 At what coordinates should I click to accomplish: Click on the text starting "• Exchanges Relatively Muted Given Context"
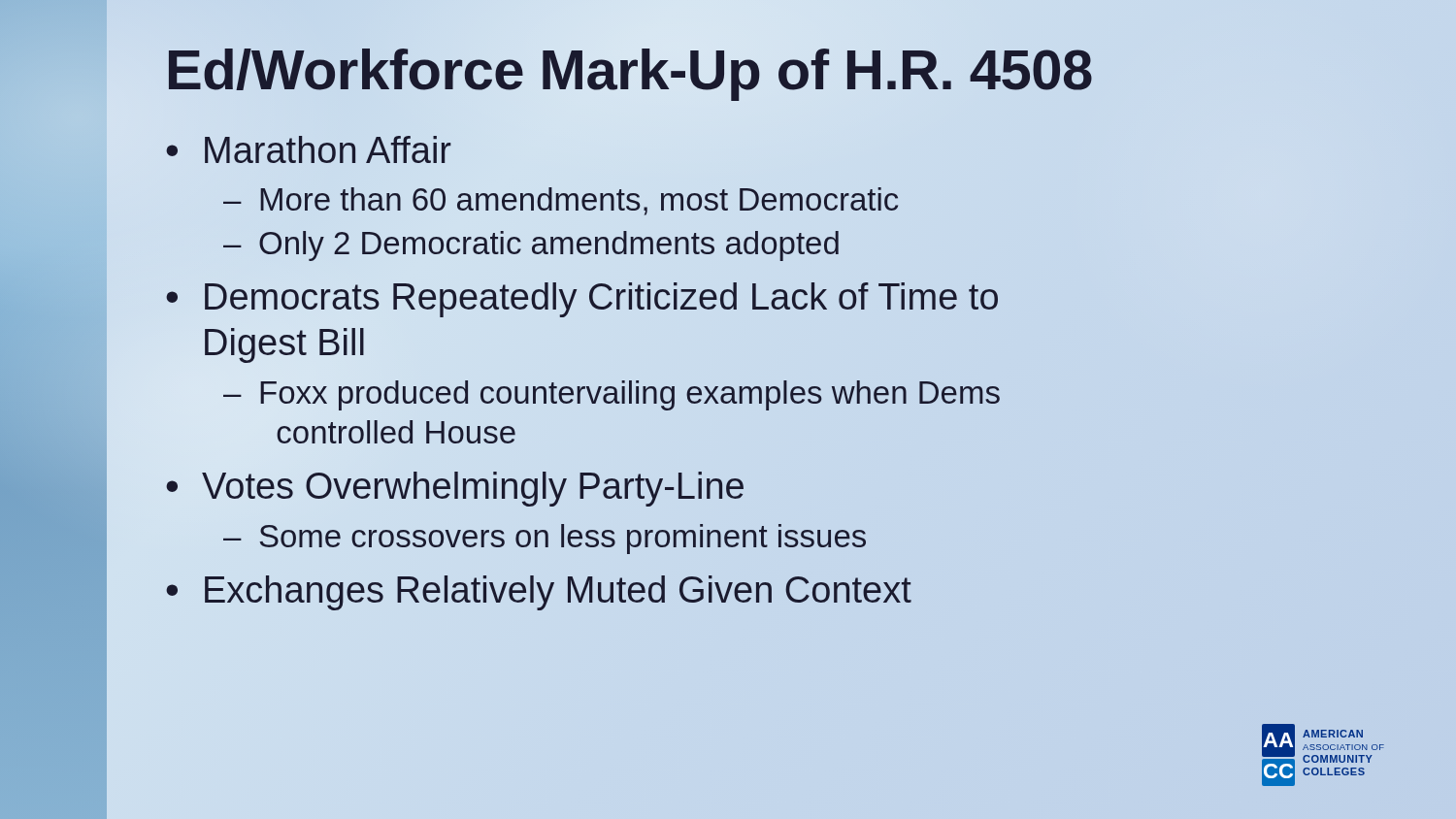click(x=781, y=591)
